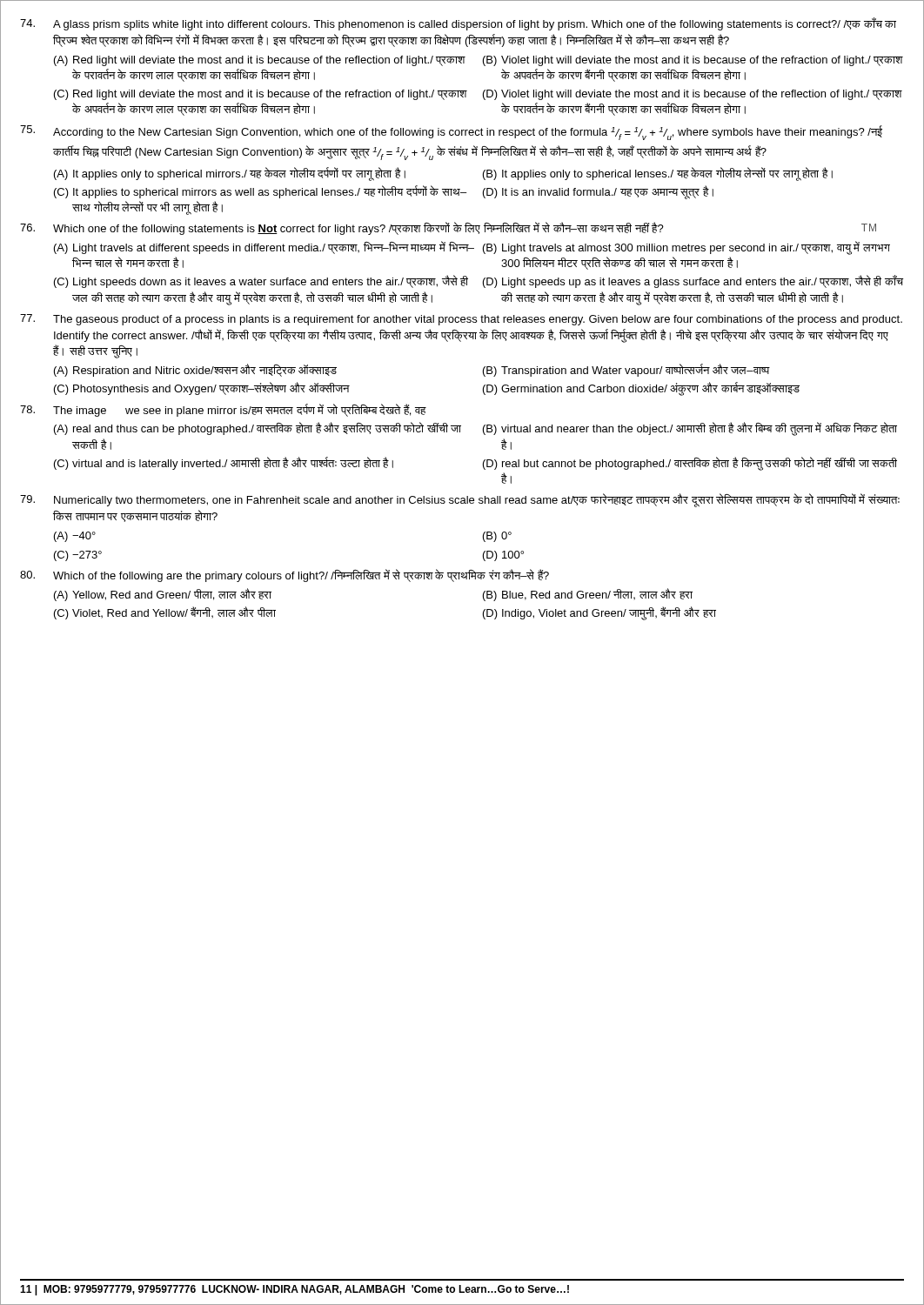Select the block starting "76. Which one of"
The height and width of the screenshot is (1305, 924).
462,264
